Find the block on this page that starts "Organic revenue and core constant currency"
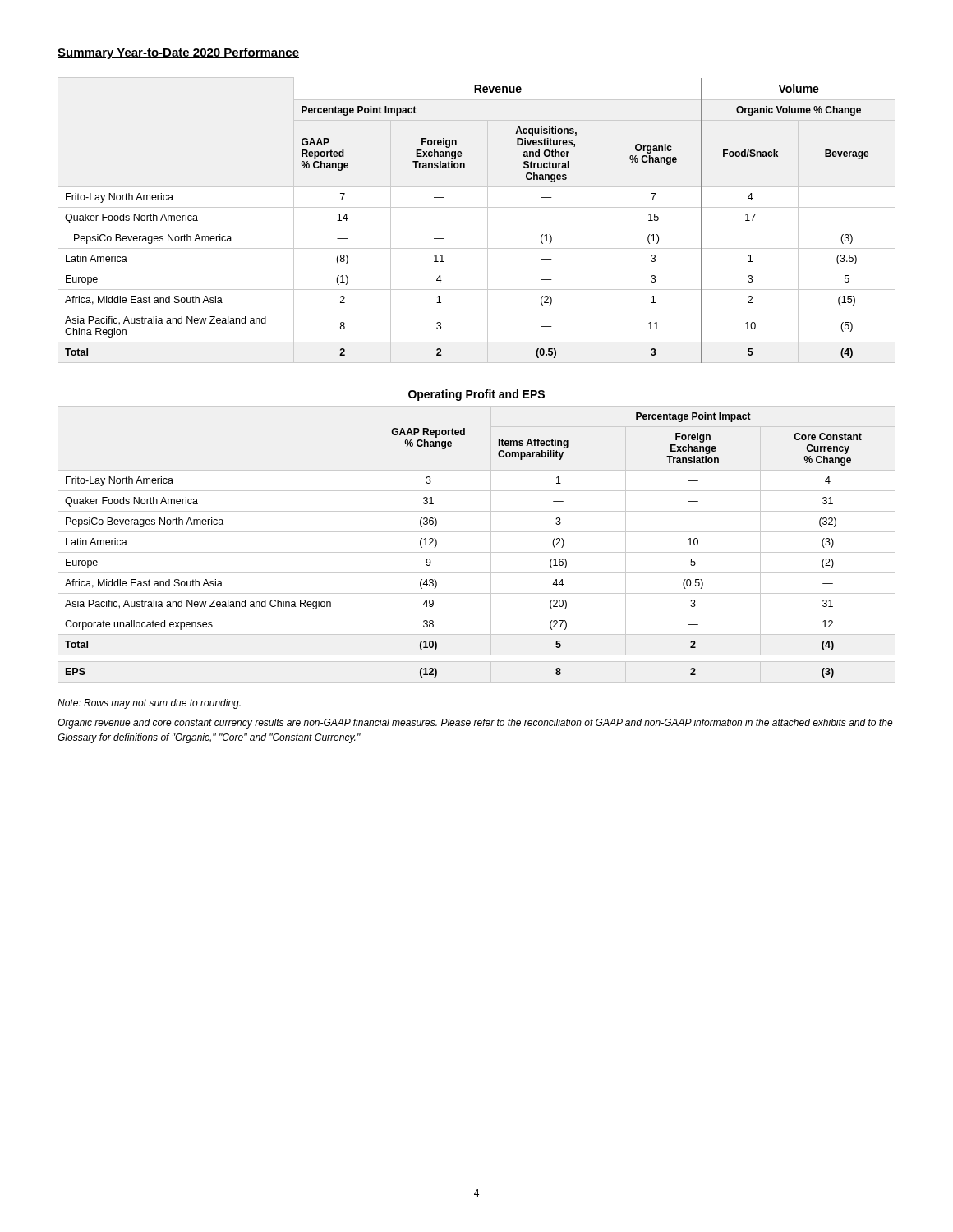This screenshot has height=1232, width=953. [x=475, y=730]
